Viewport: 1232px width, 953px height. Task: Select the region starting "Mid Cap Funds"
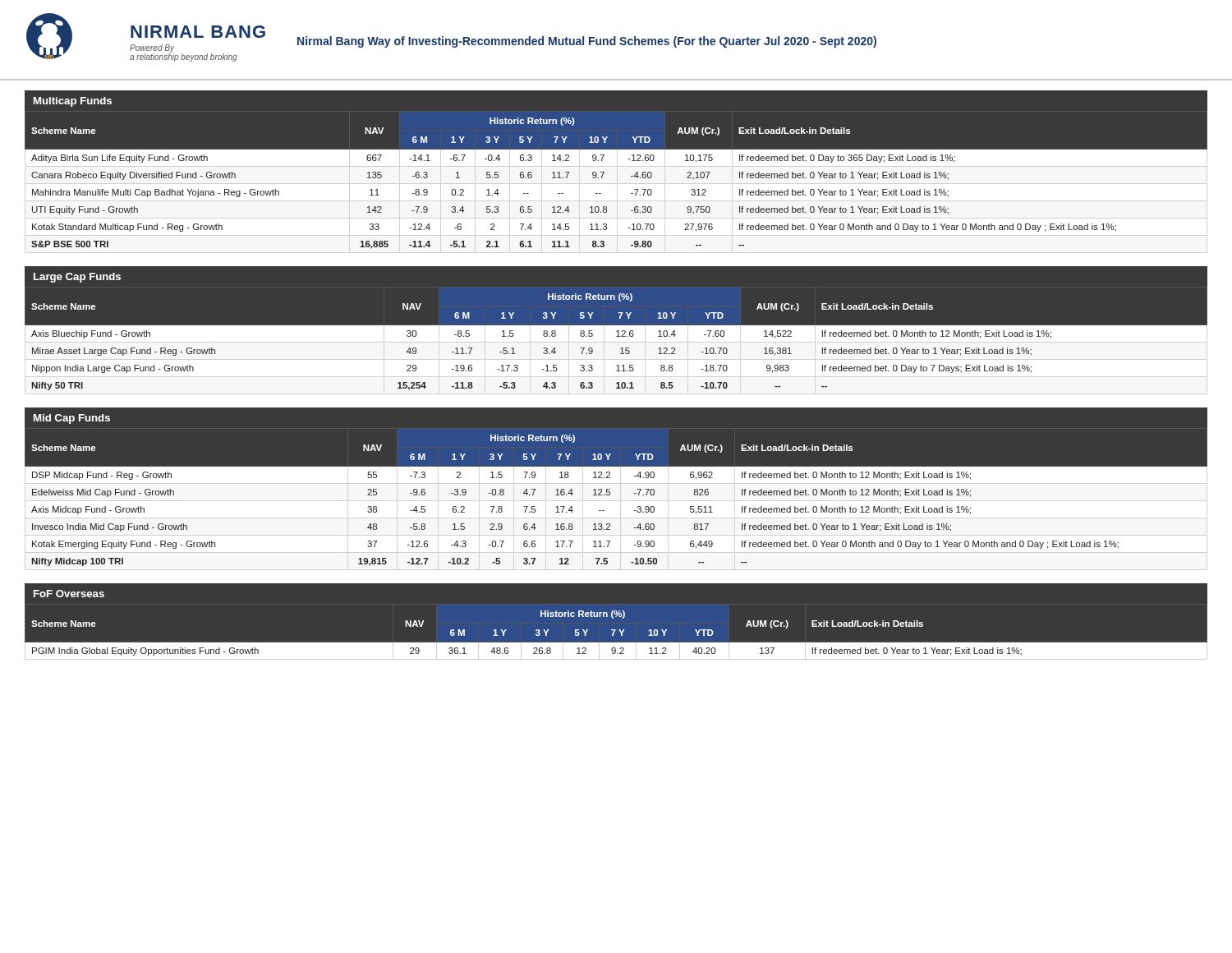[72, 418]
